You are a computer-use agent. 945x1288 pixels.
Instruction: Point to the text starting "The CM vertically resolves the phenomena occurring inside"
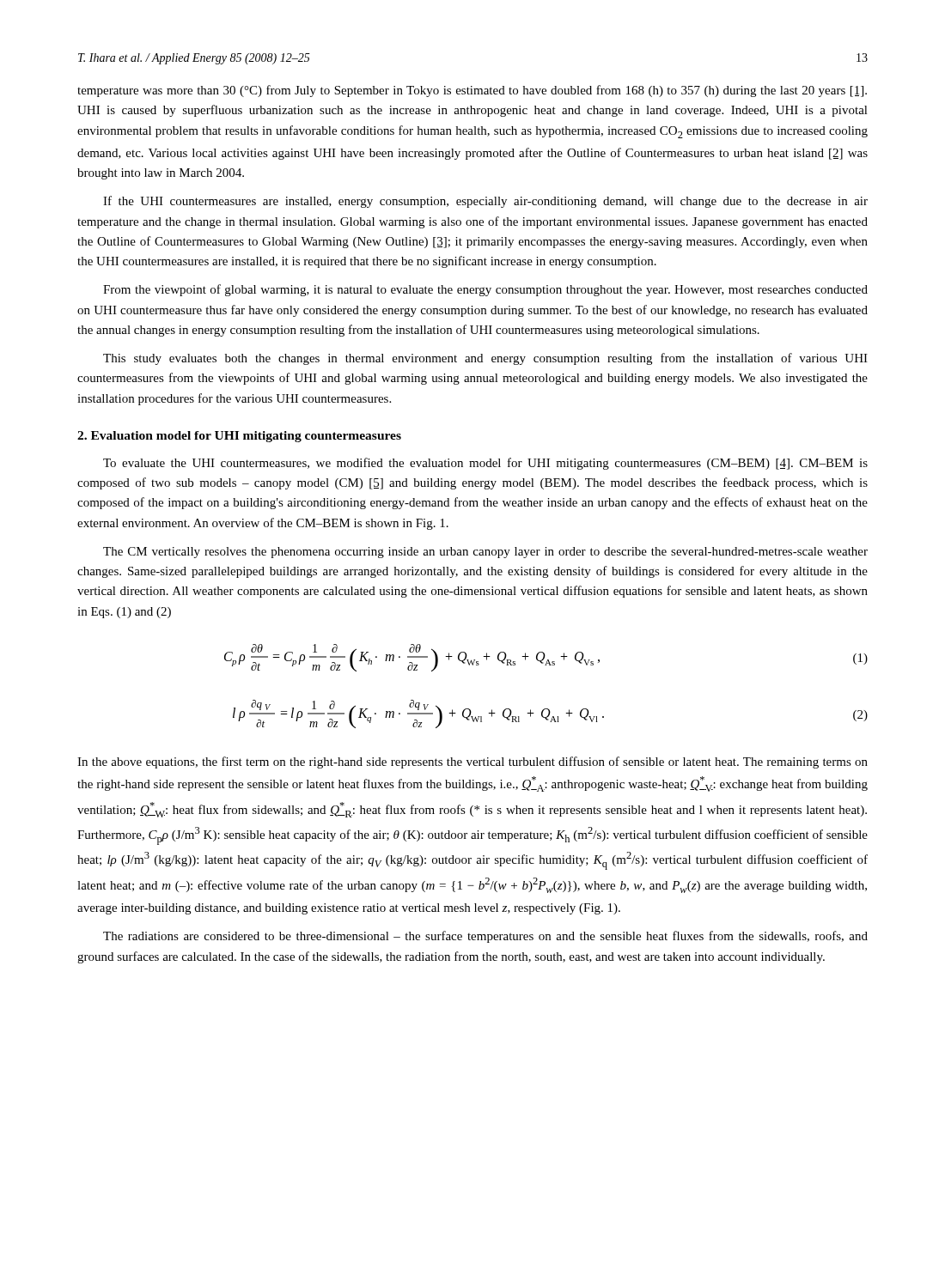[x=472, y=582]
